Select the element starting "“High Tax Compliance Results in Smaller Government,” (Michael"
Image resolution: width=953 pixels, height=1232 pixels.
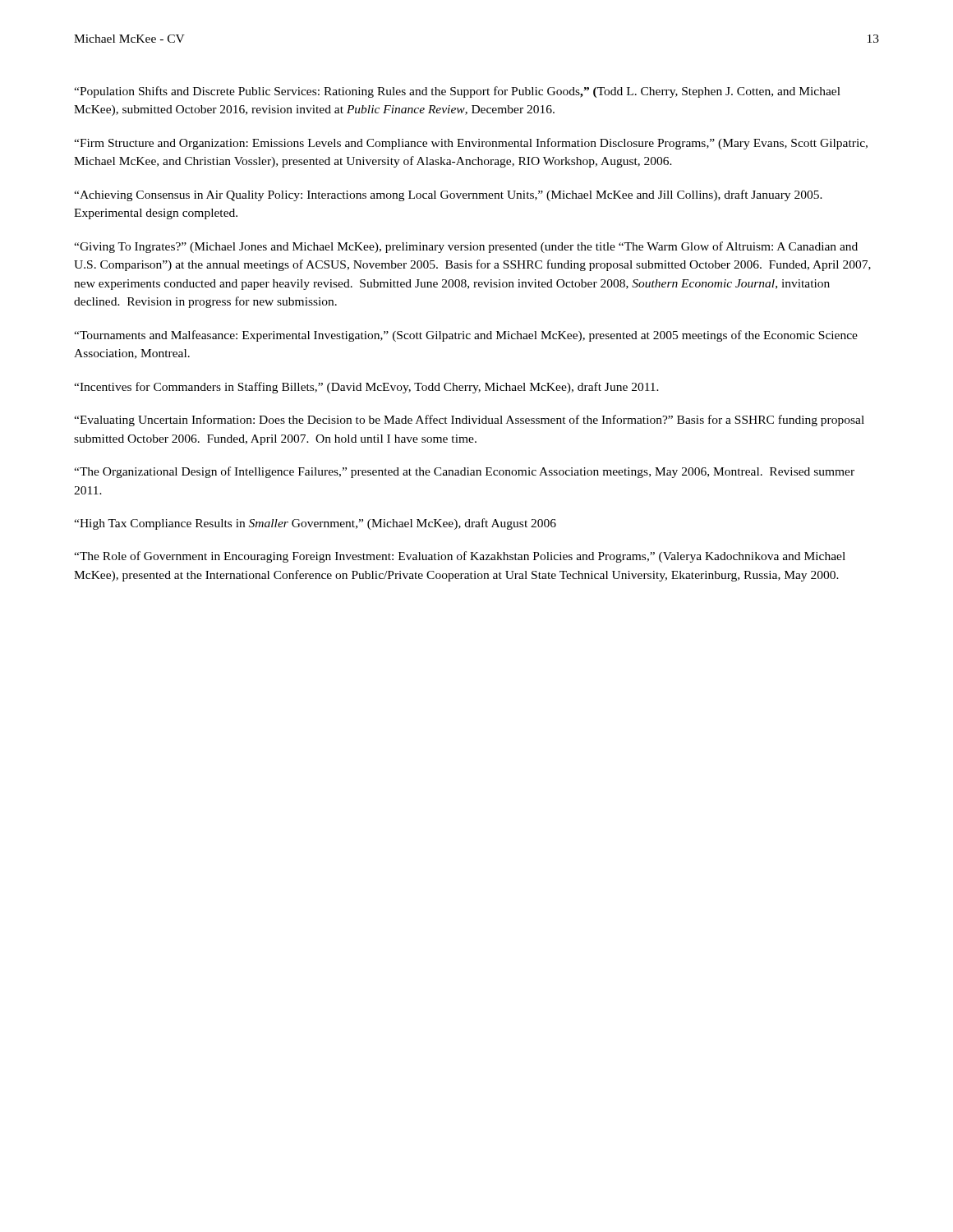(x=315, y=523)
